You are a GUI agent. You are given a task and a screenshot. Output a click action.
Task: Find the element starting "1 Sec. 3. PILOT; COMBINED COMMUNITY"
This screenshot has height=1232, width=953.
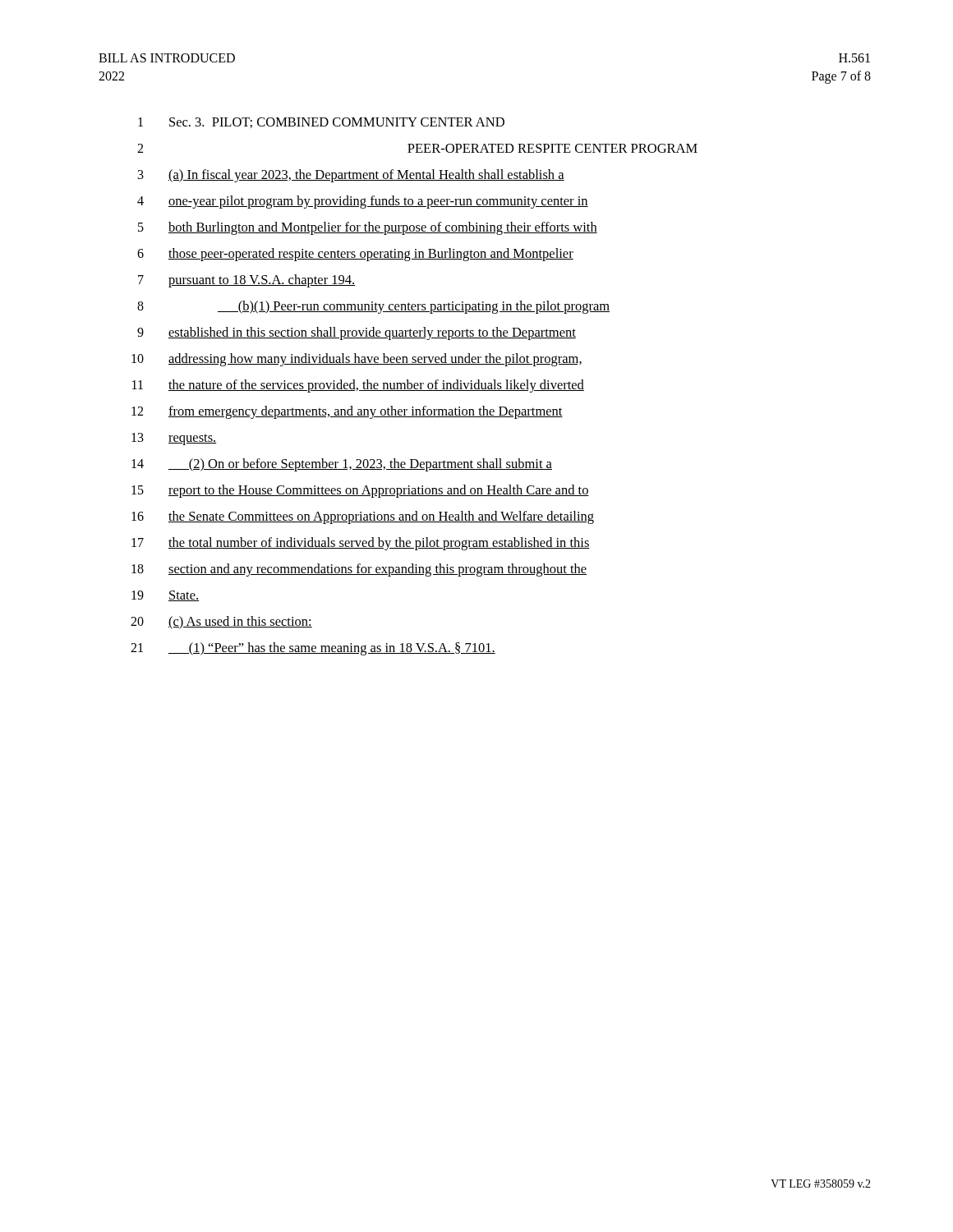pos(485,122)
